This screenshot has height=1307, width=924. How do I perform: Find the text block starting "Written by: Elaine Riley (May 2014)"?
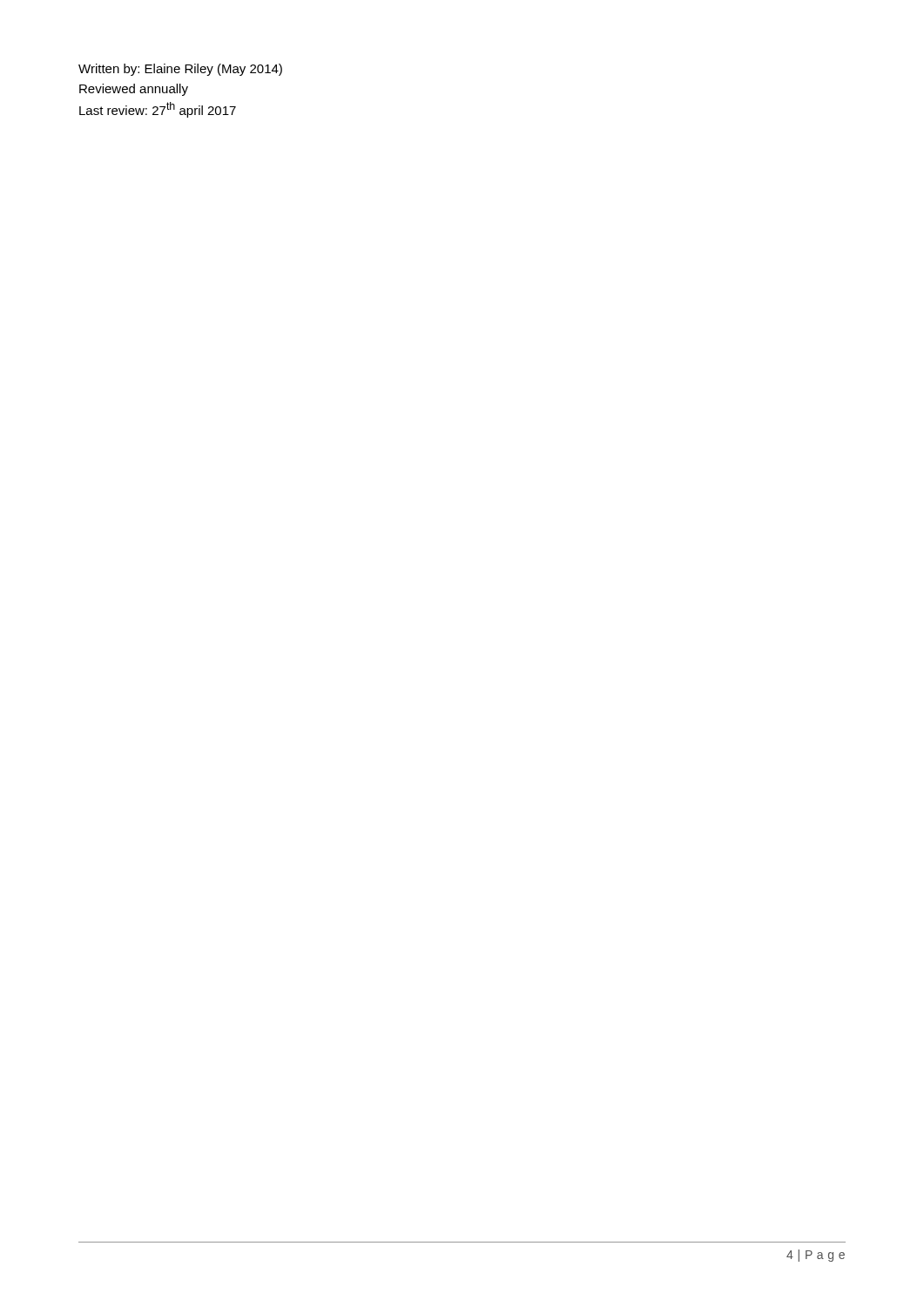[181, 89]
